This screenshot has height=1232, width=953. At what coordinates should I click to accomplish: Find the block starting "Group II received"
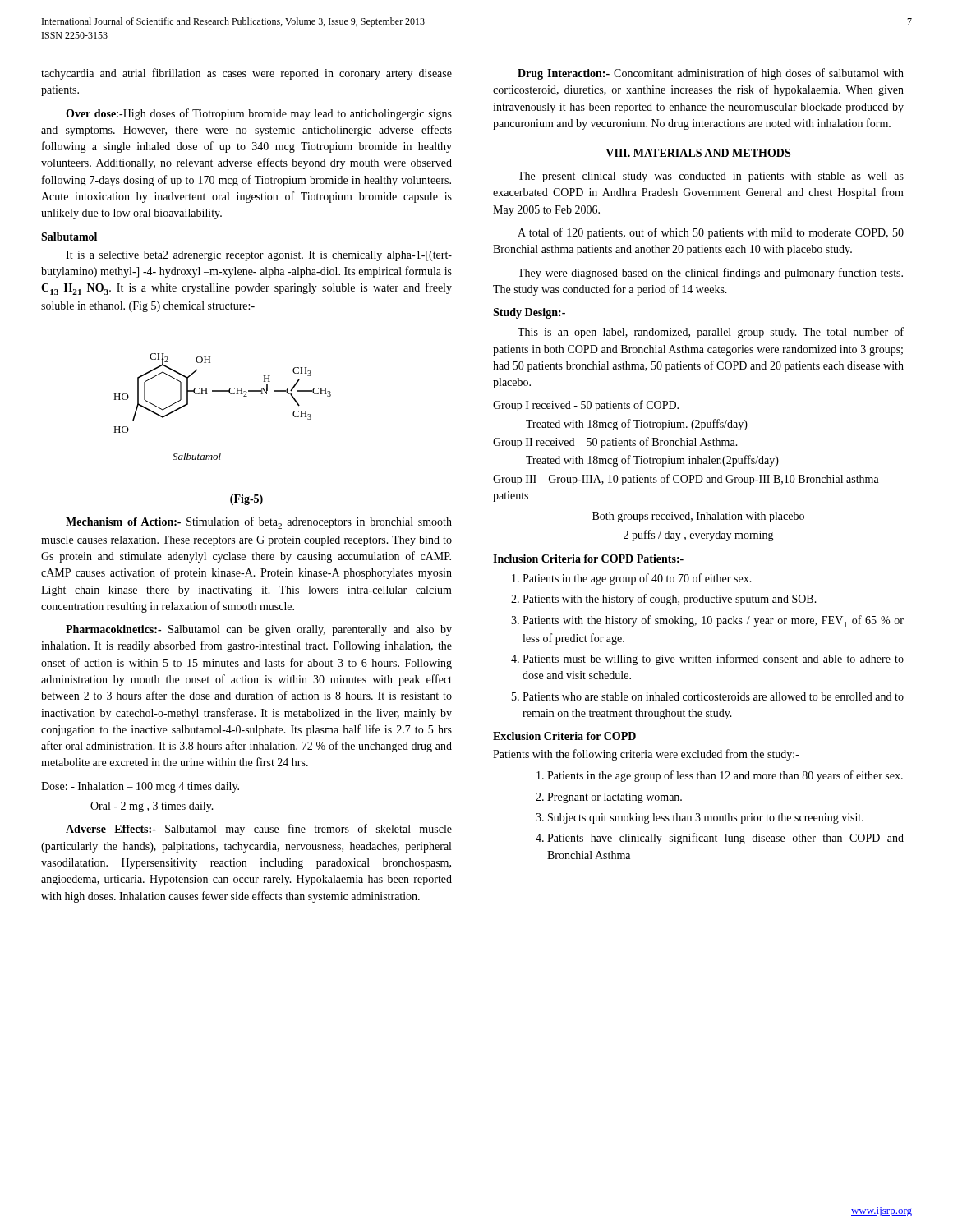coord(615,442)
